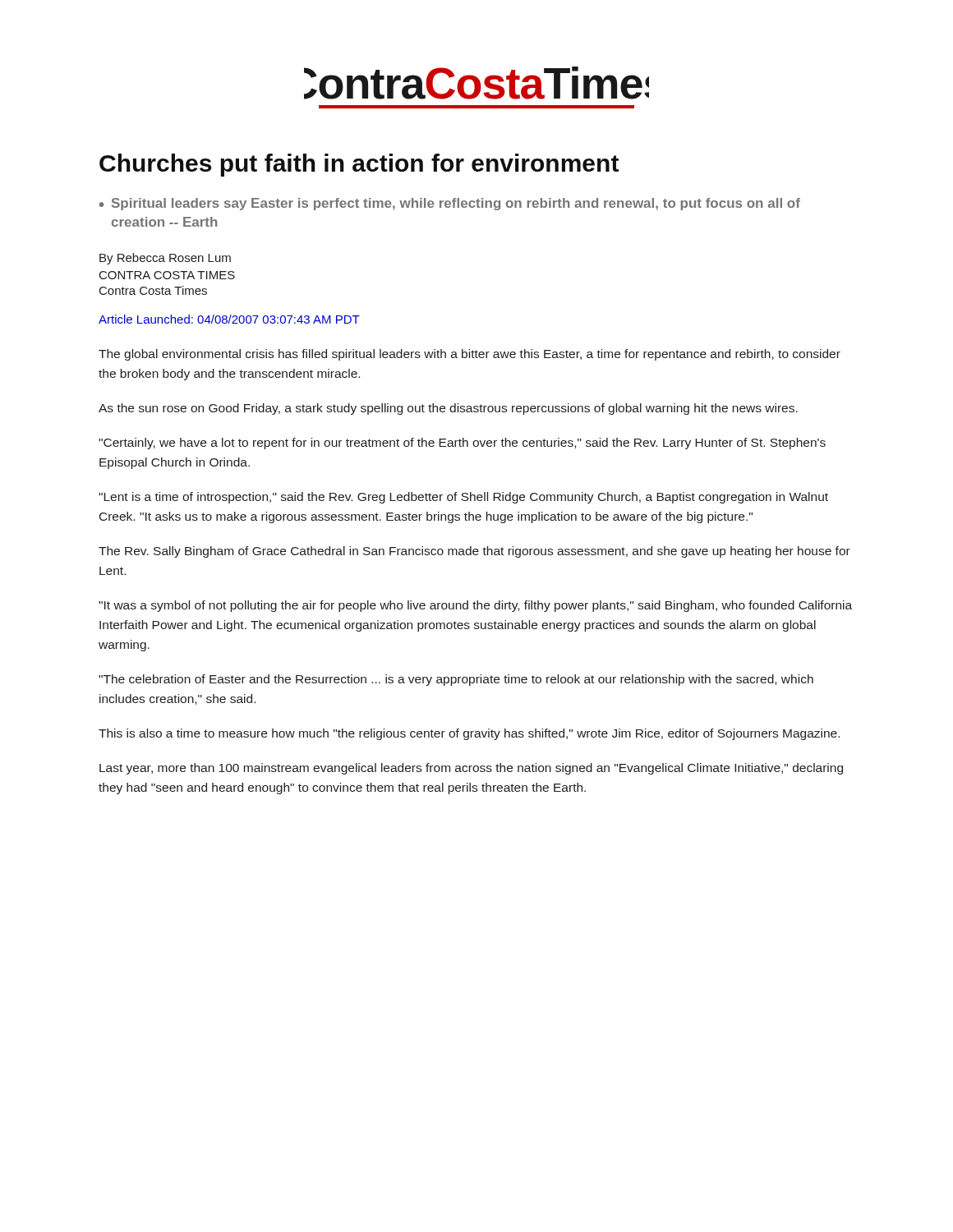Click on the block starting "The Rev. Sally Bingham of Grace"

click(474, 561)
